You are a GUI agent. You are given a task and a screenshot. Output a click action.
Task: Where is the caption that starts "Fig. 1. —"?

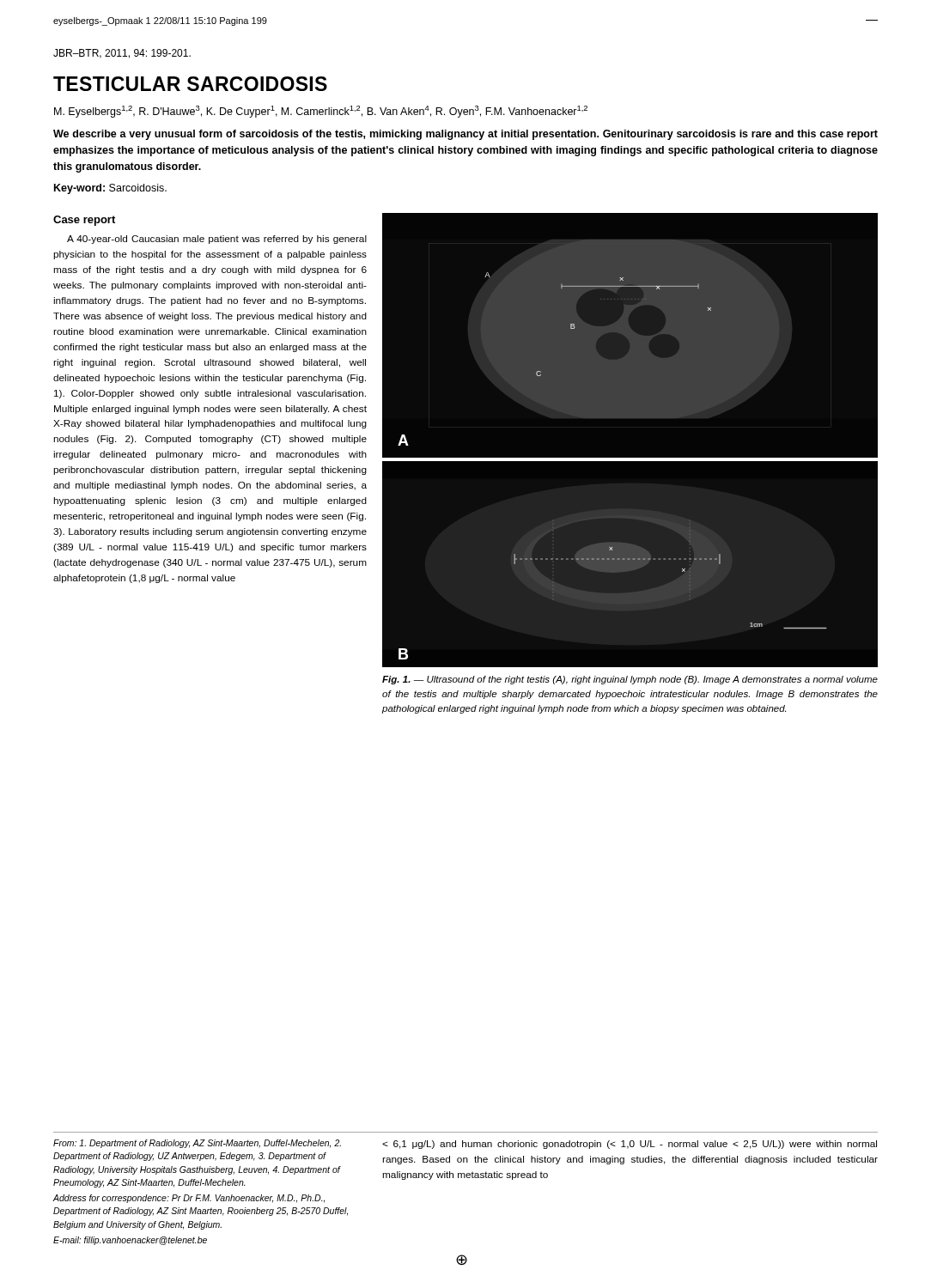coord(630,694)
